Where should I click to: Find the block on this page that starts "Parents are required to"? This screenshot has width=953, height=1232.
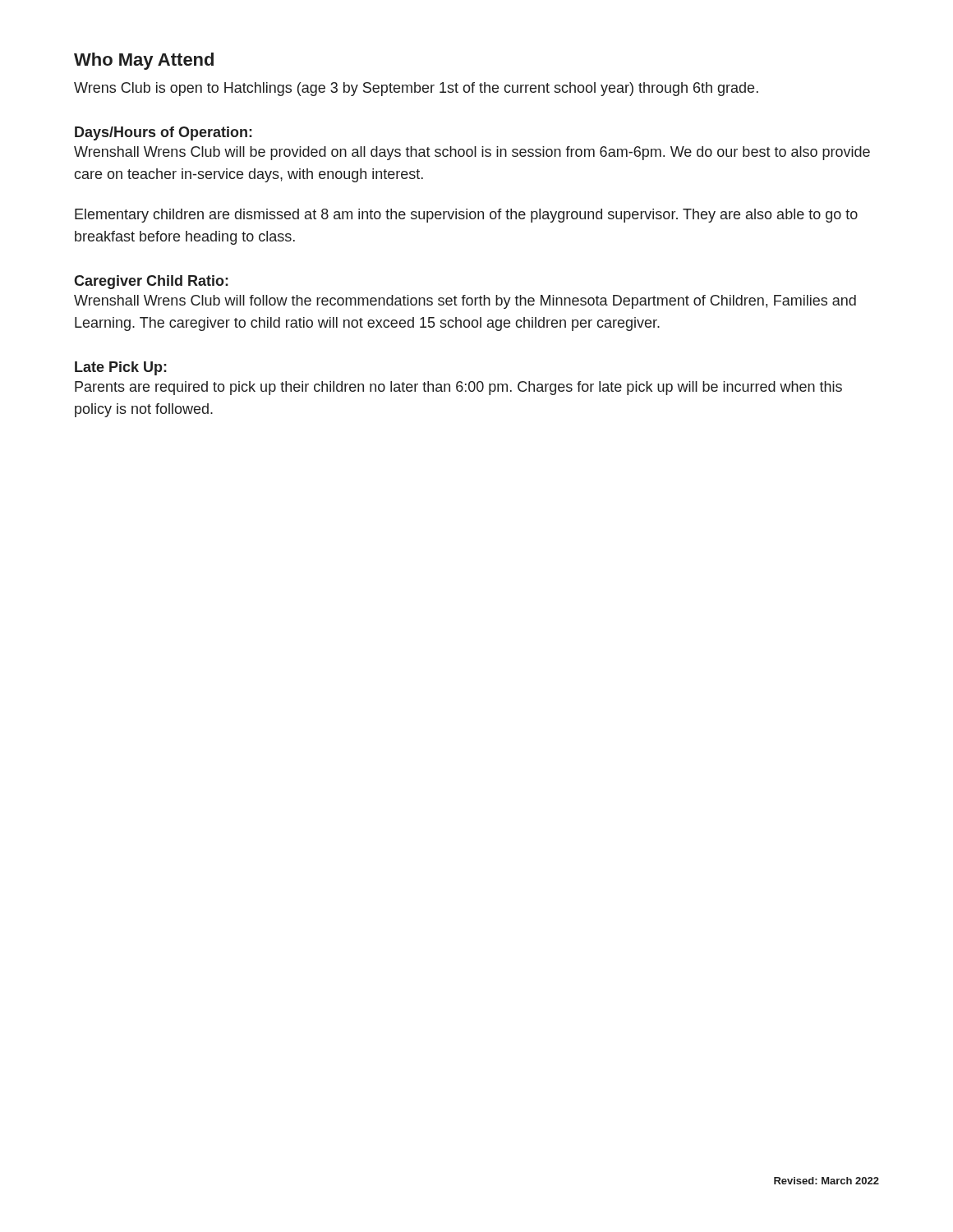tap(458, 398)
